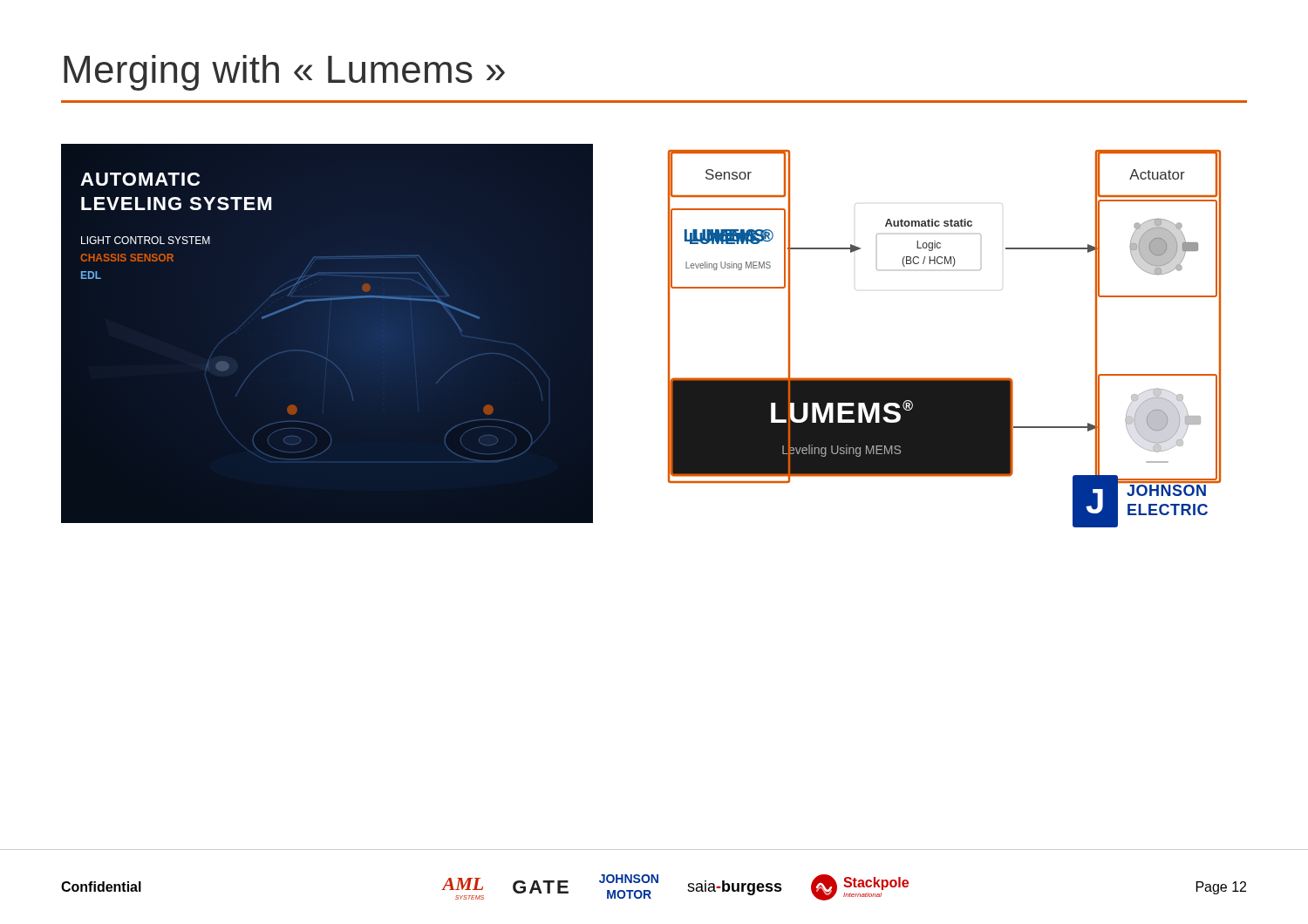Locate the flowchart
This screenshot has height=924, width=1308.
point(933,333)
